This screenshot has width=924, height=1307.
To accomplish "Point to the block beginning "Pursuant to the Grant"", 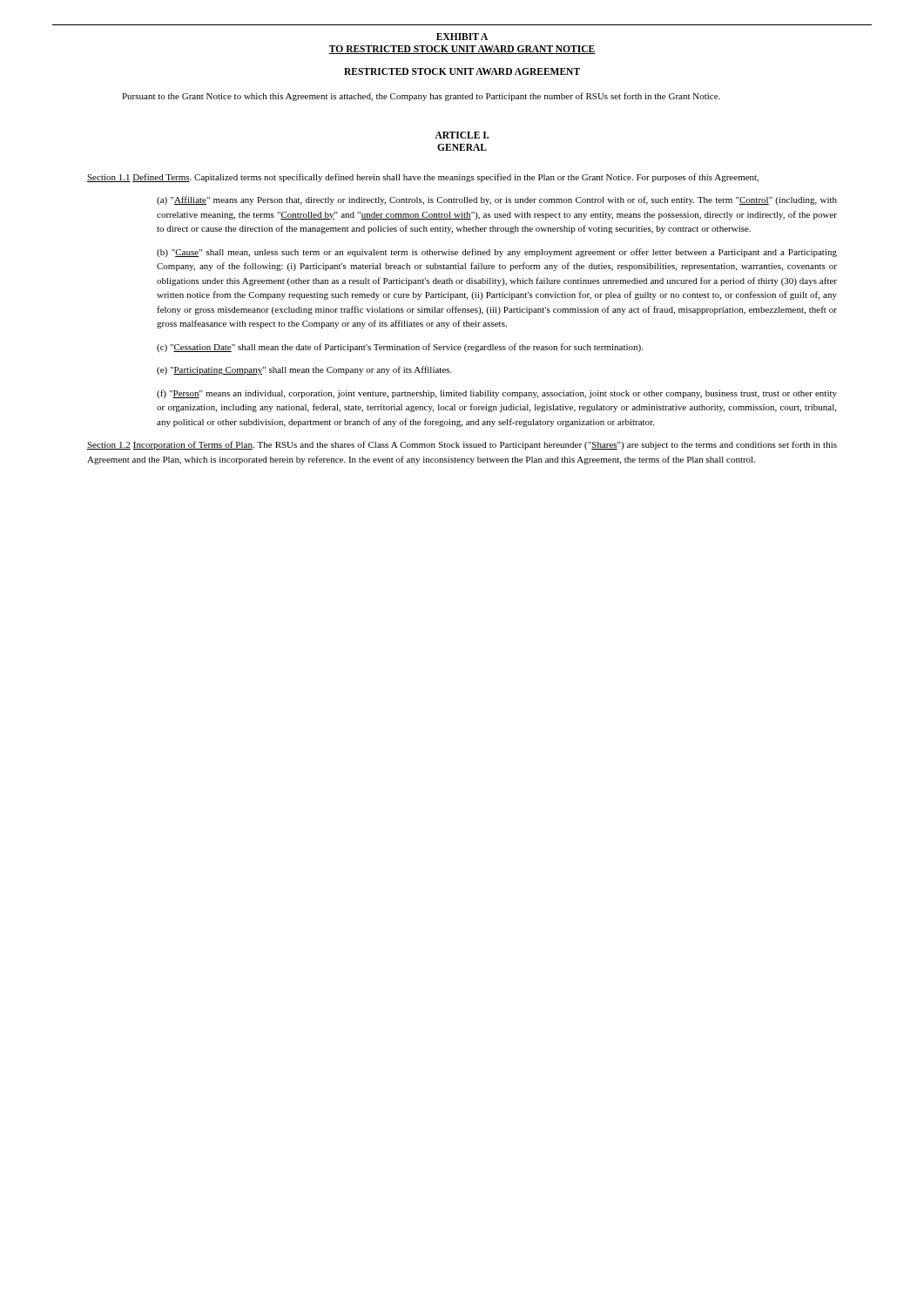I will (x=421, y=96).
